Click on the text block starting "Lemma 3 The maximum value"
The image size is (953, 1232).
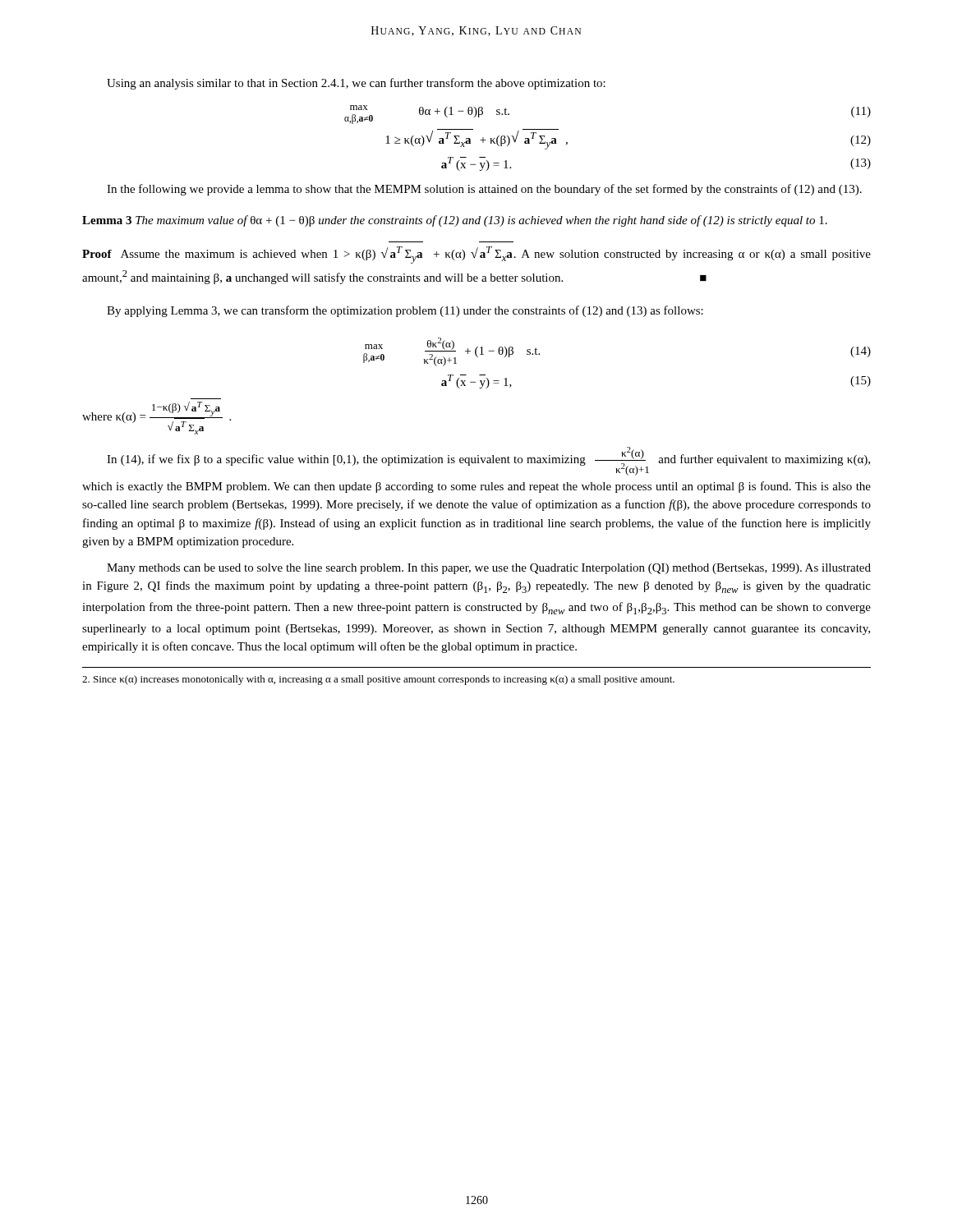coord(476,220)
